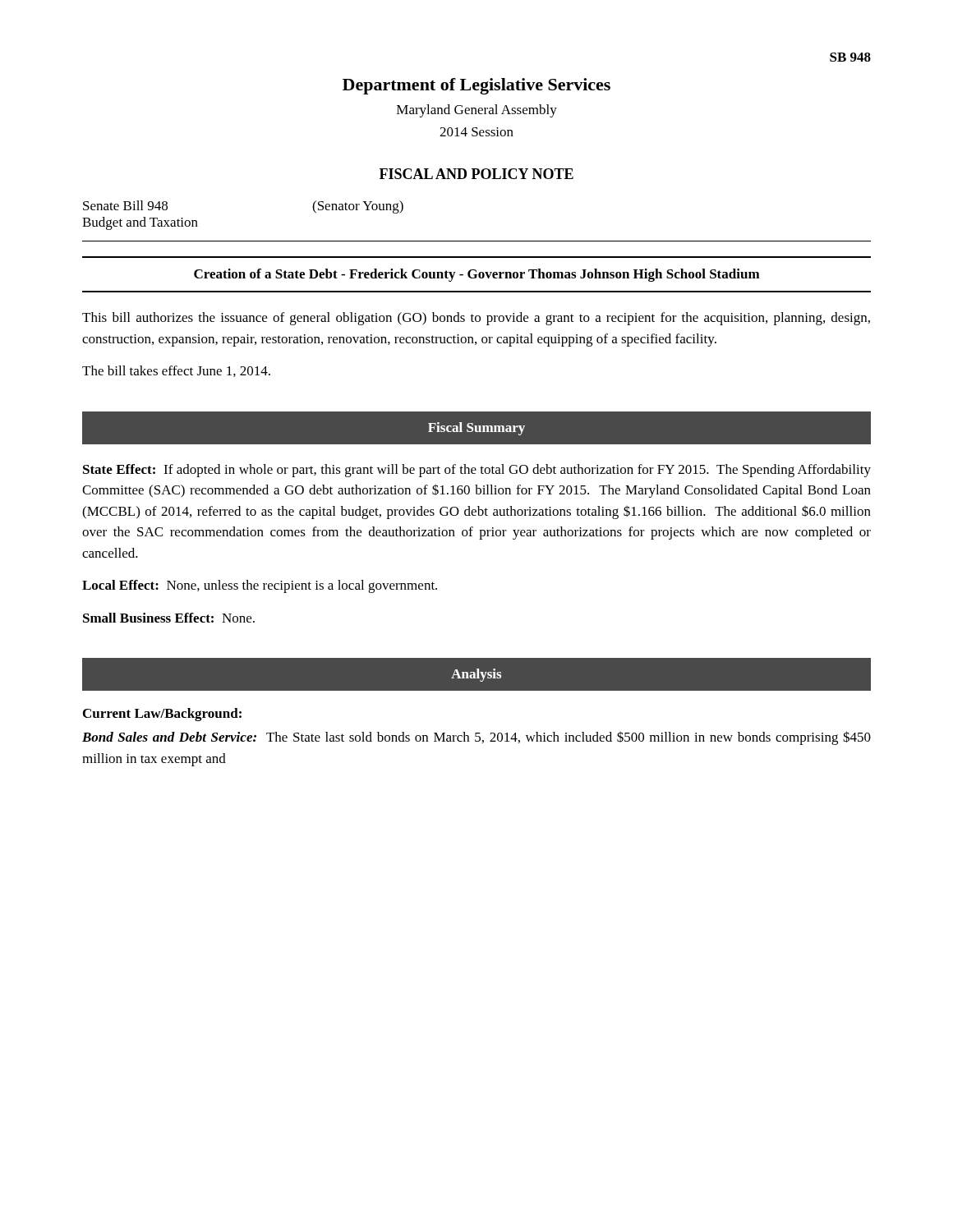Image resolution: width=953 pixels, height=1232 pixels.
Task: Point to "Maryland General Assembly 2014 Session"
Action: (x=476, y=121)
